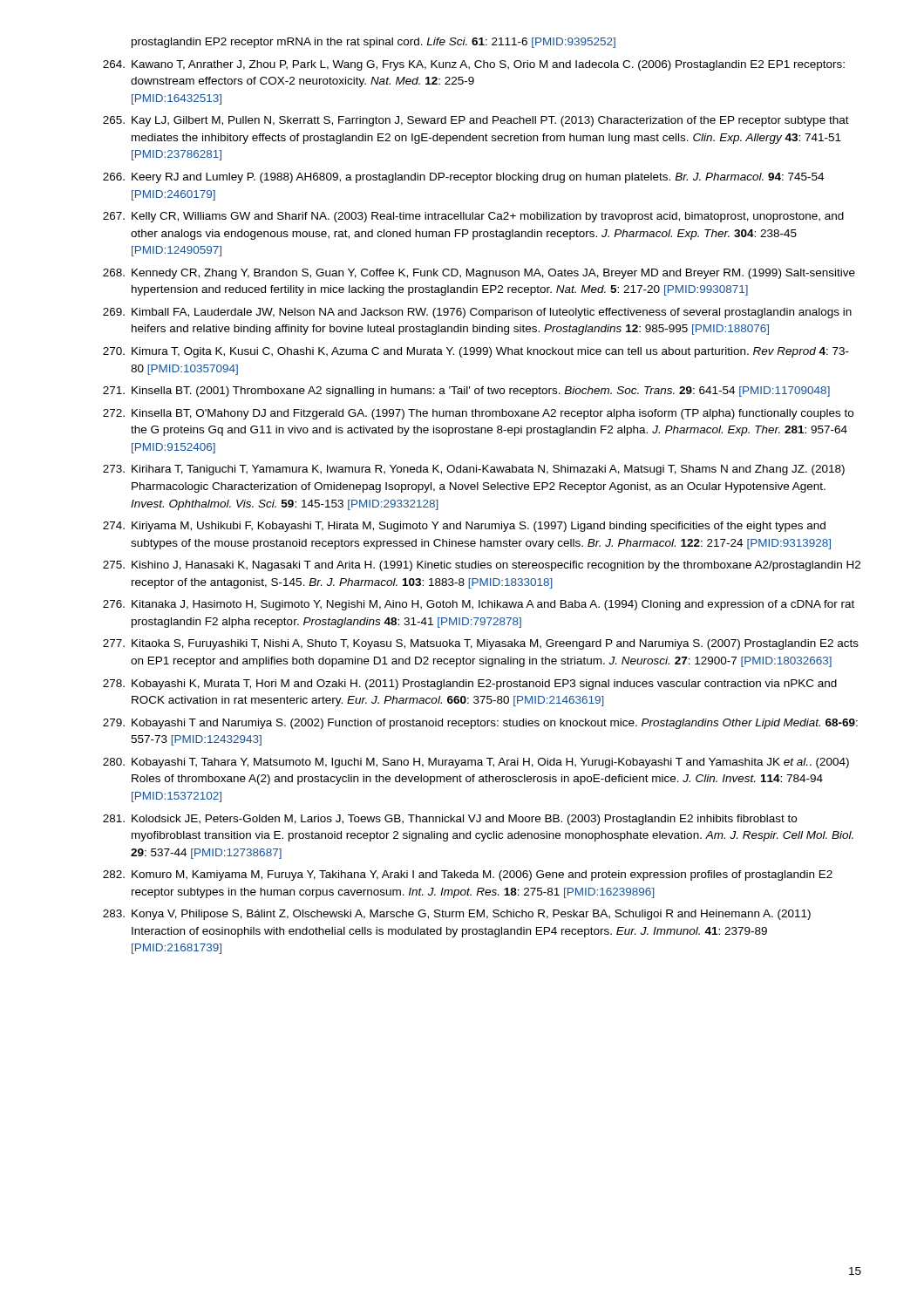
Task: Find the list item that reads "269. Kimball FA, Lauderdale JW, Nelson NA and"
Action: coord(478,320)
